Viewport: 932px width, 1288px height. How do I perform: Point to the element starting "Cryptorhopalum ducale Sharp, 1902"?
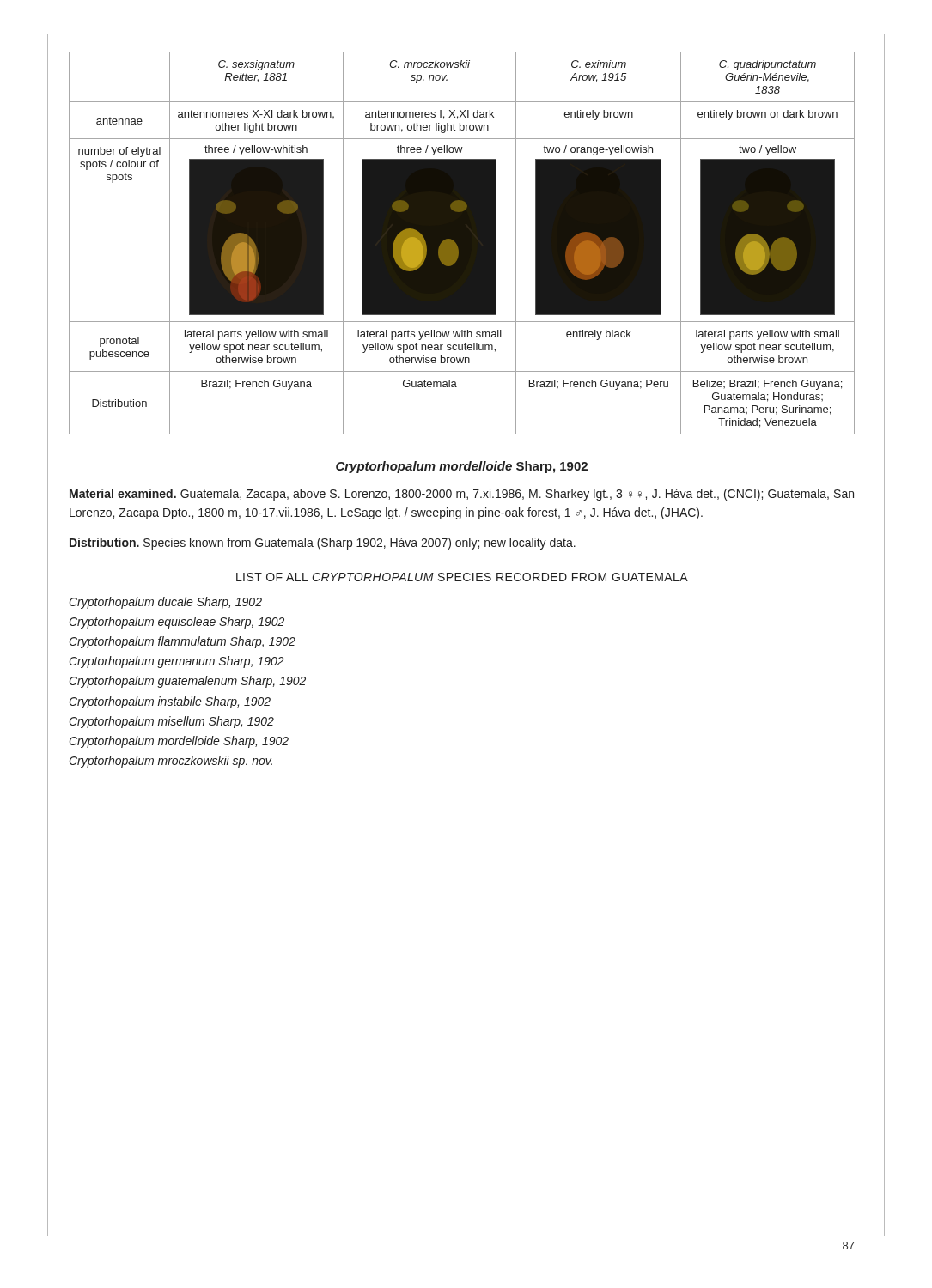tap(165, 602)
